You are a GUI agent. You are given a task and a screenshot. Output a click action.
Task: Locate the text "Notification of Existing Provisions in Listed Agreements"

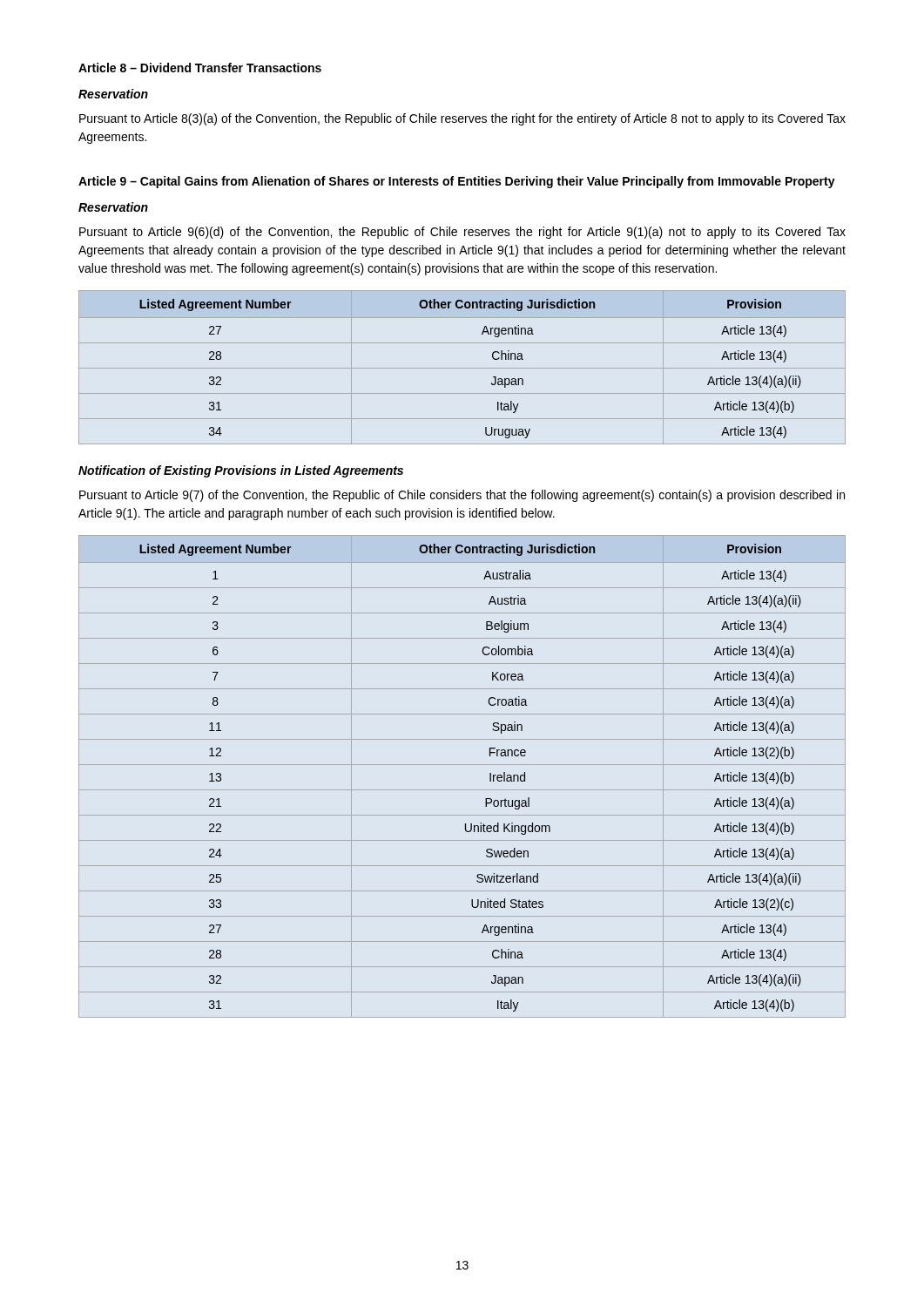[x=241, y=471]
